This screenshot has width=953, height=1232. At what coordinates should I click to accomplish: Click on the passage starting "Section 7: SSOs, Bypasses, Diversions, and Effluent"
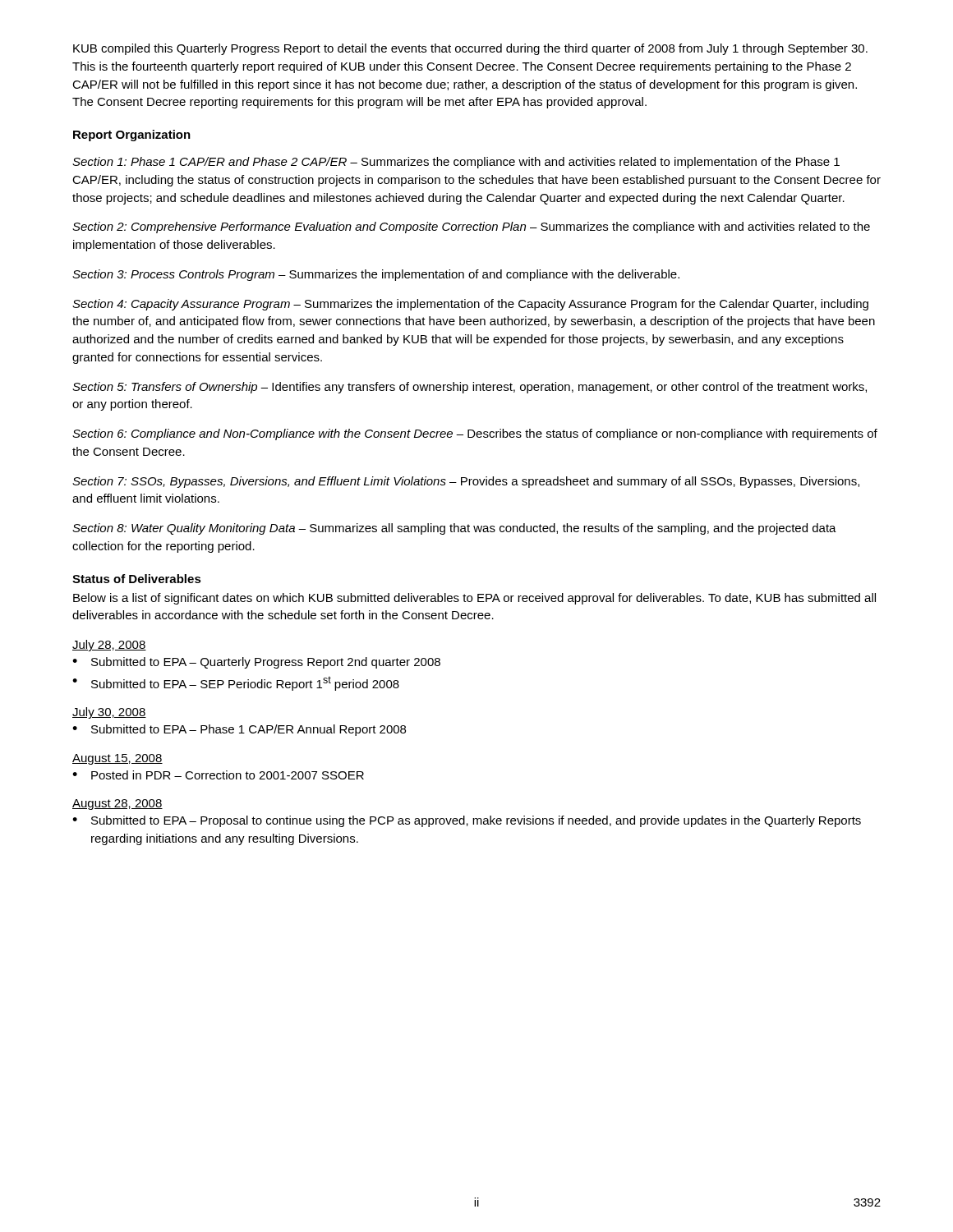[466, 489]
